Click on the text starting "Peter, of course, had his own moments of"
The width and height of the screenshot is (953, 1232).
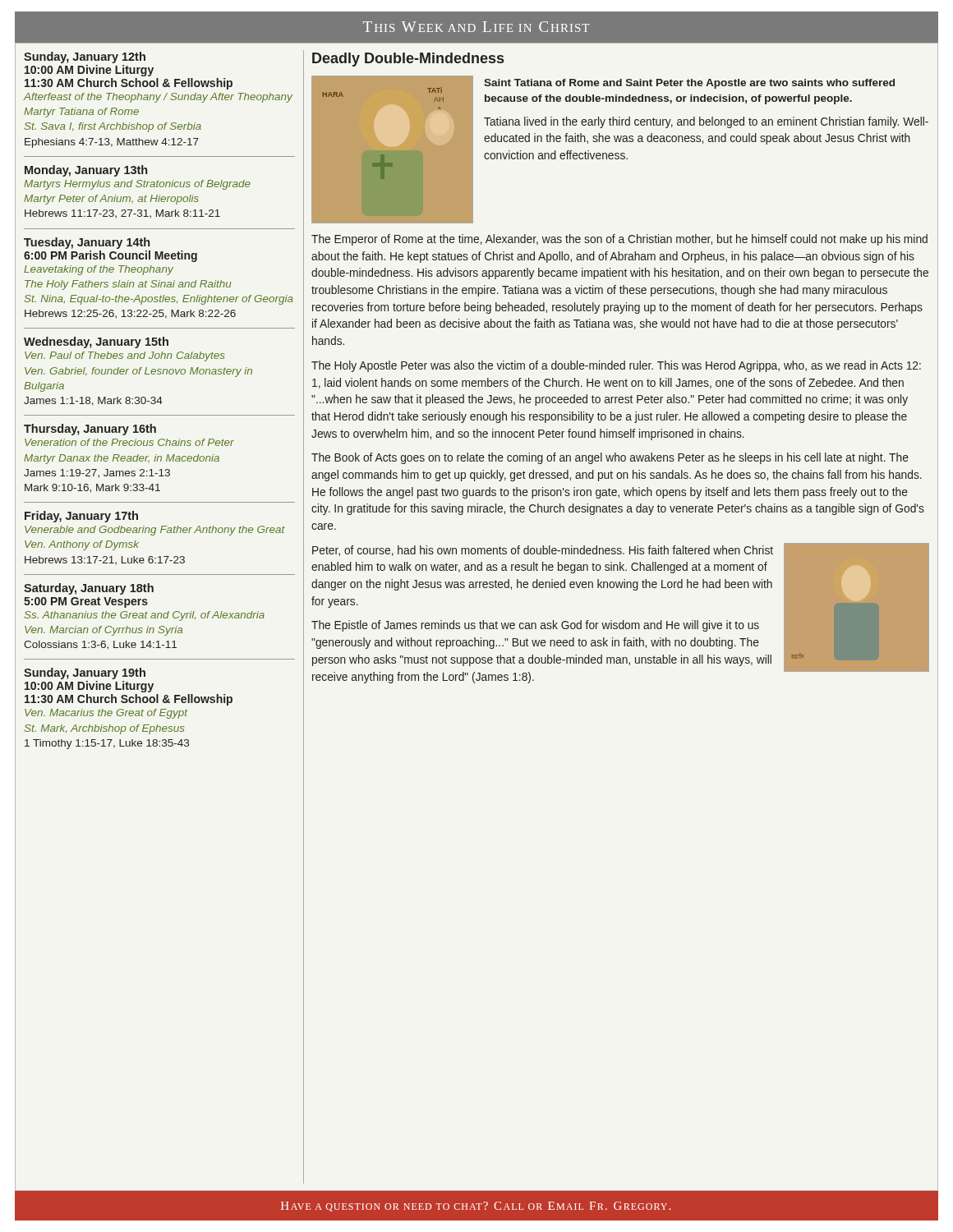click(x=542, y=576)
